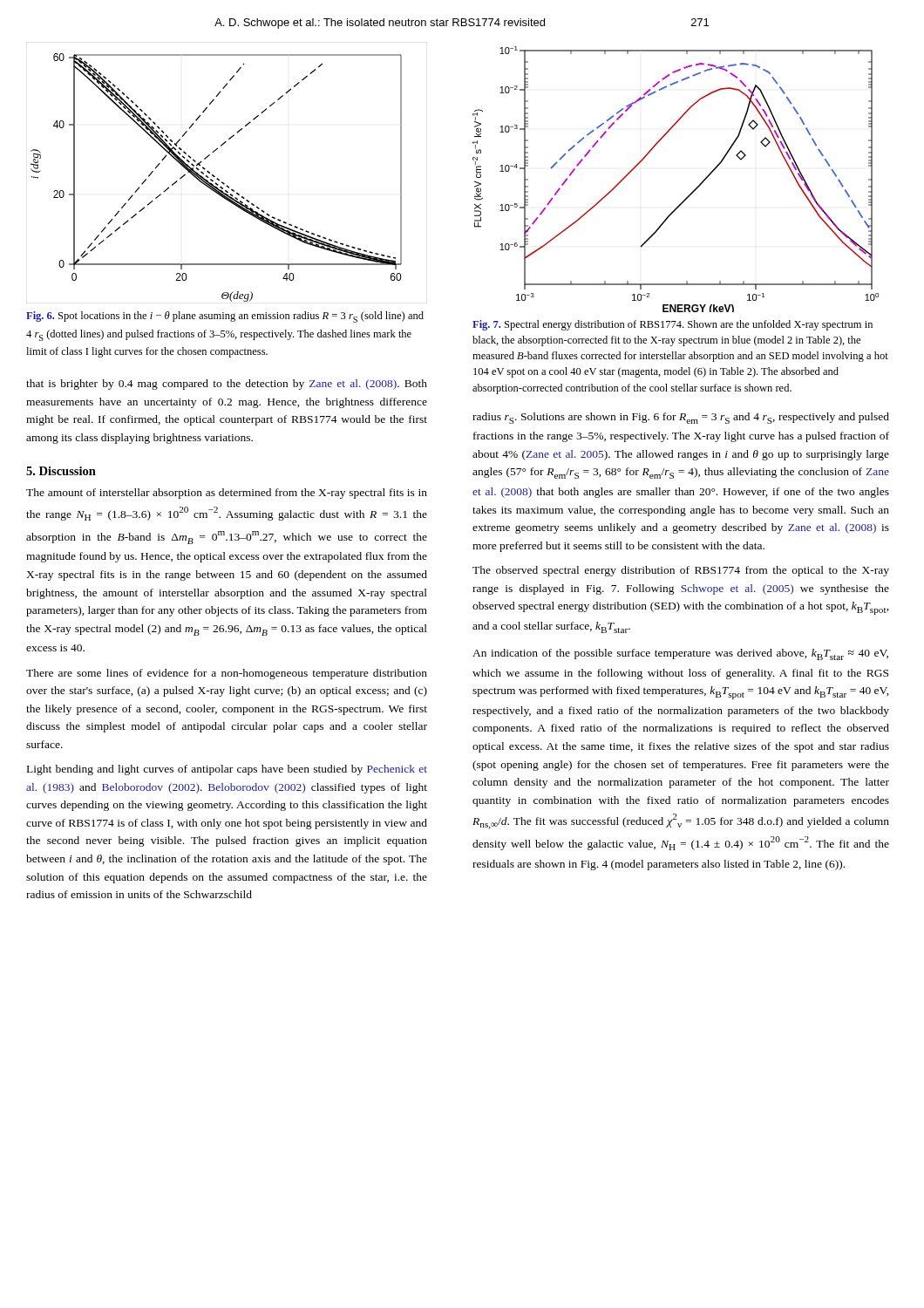
Task: Find the text block starting "that is brighter by 0.4 mag compared"
Action: (x=227, y=410)
